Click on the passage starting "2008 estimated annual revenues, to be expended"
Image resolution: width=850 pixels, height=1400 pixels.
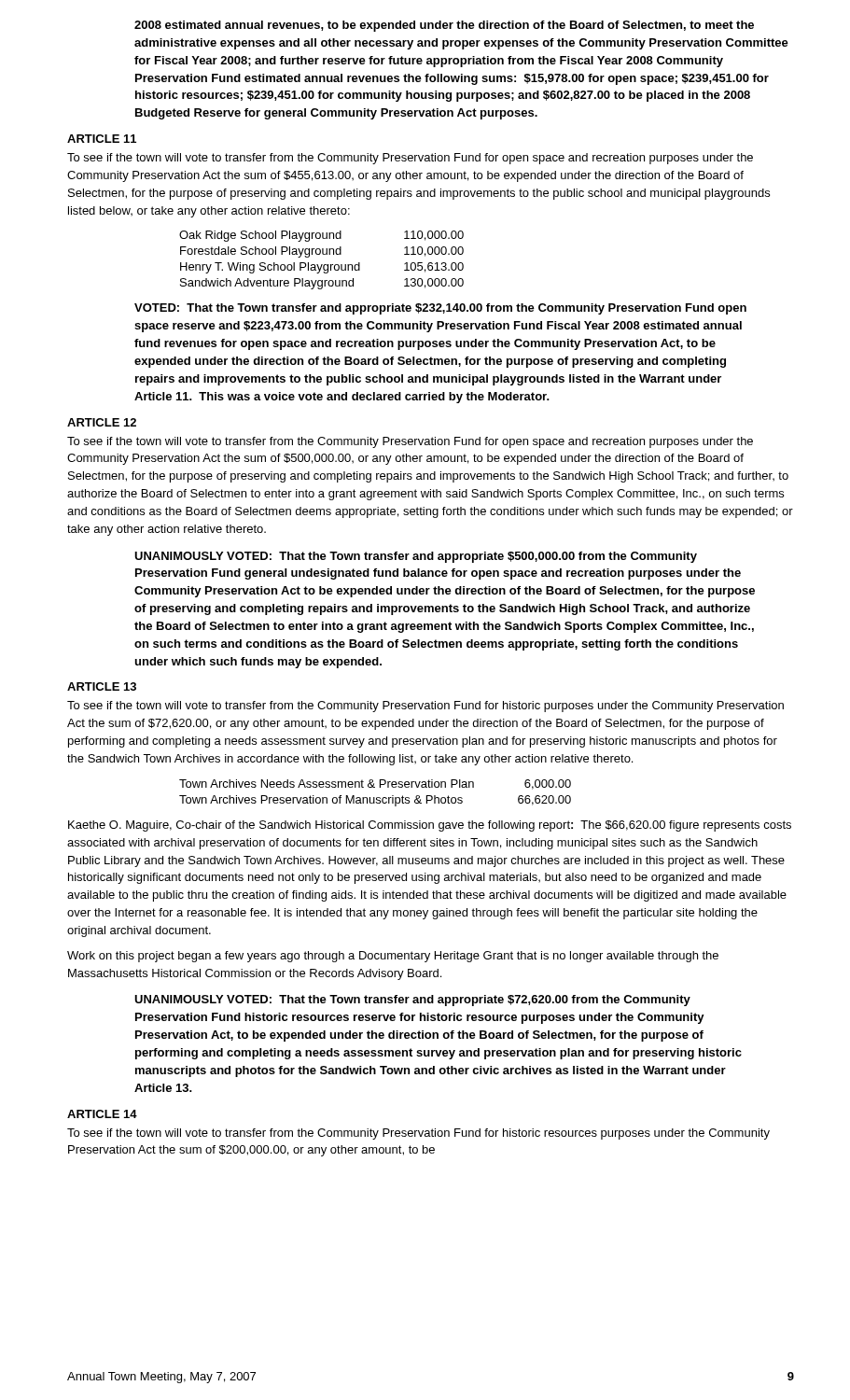[461, 69]
